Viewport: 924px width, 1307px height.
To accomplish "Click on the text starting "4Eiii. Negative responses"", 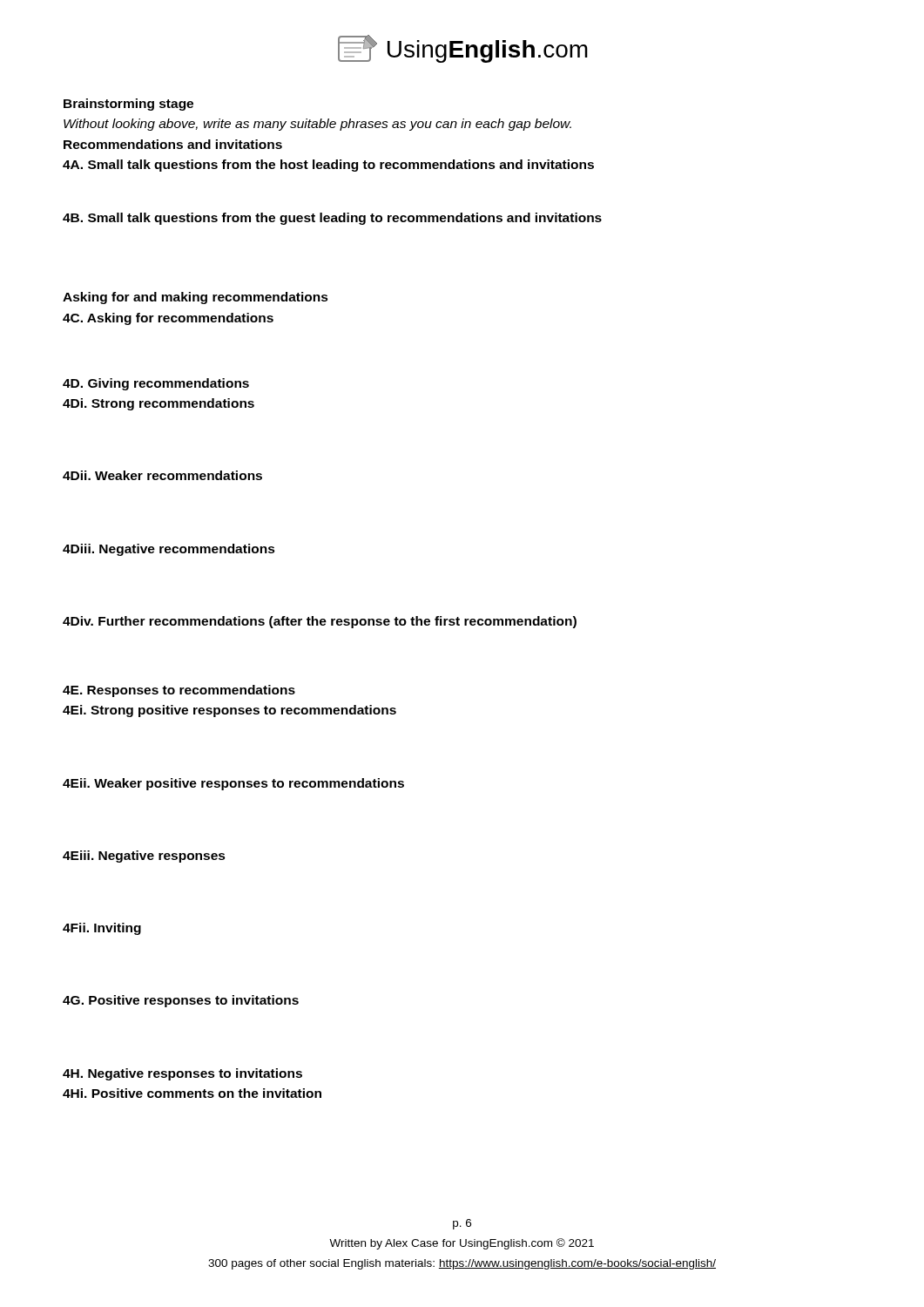I will [144, 857].
